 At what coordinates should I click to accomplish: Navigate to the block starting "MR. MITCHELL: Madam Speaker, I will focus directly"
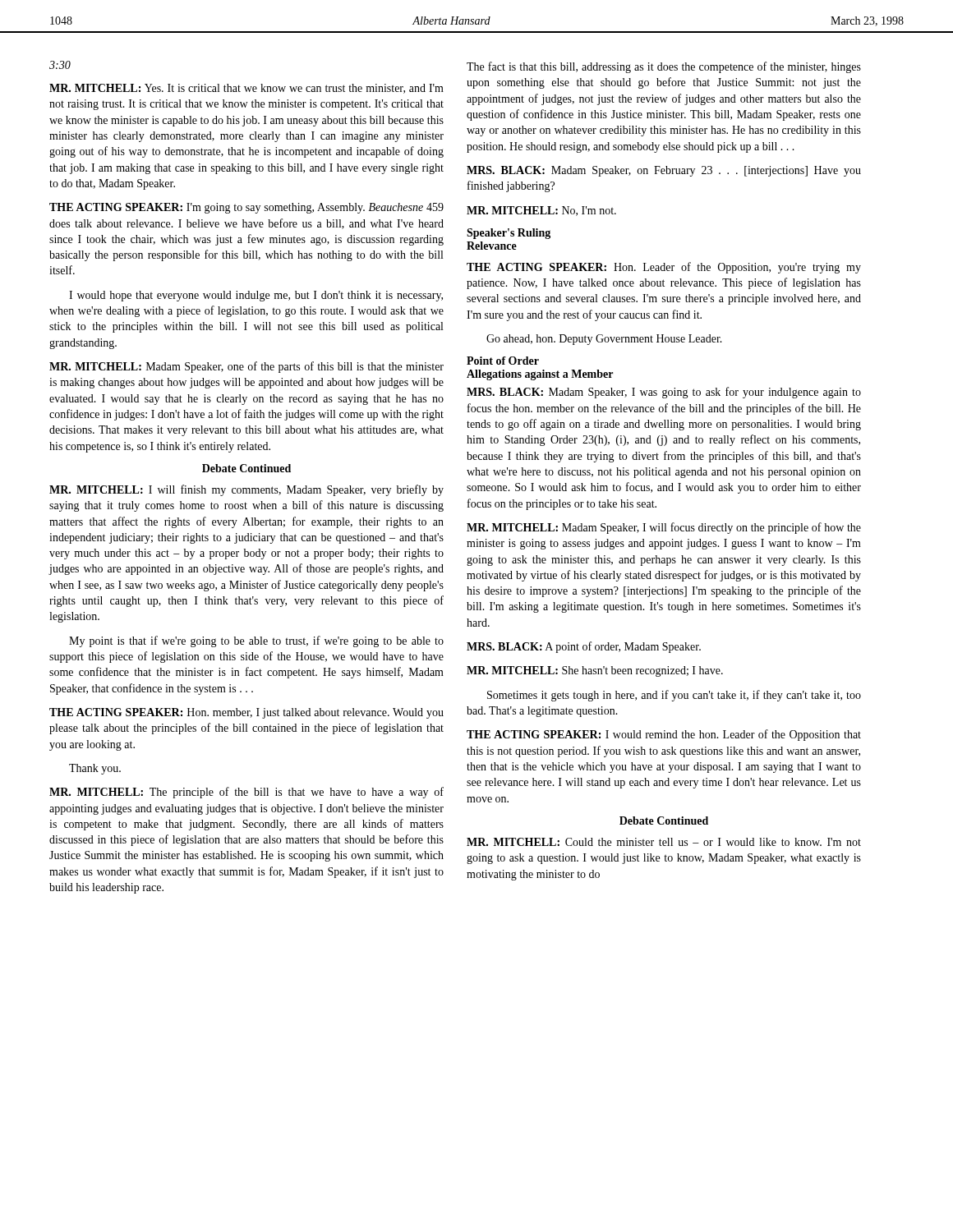click(x=664, y=575)
